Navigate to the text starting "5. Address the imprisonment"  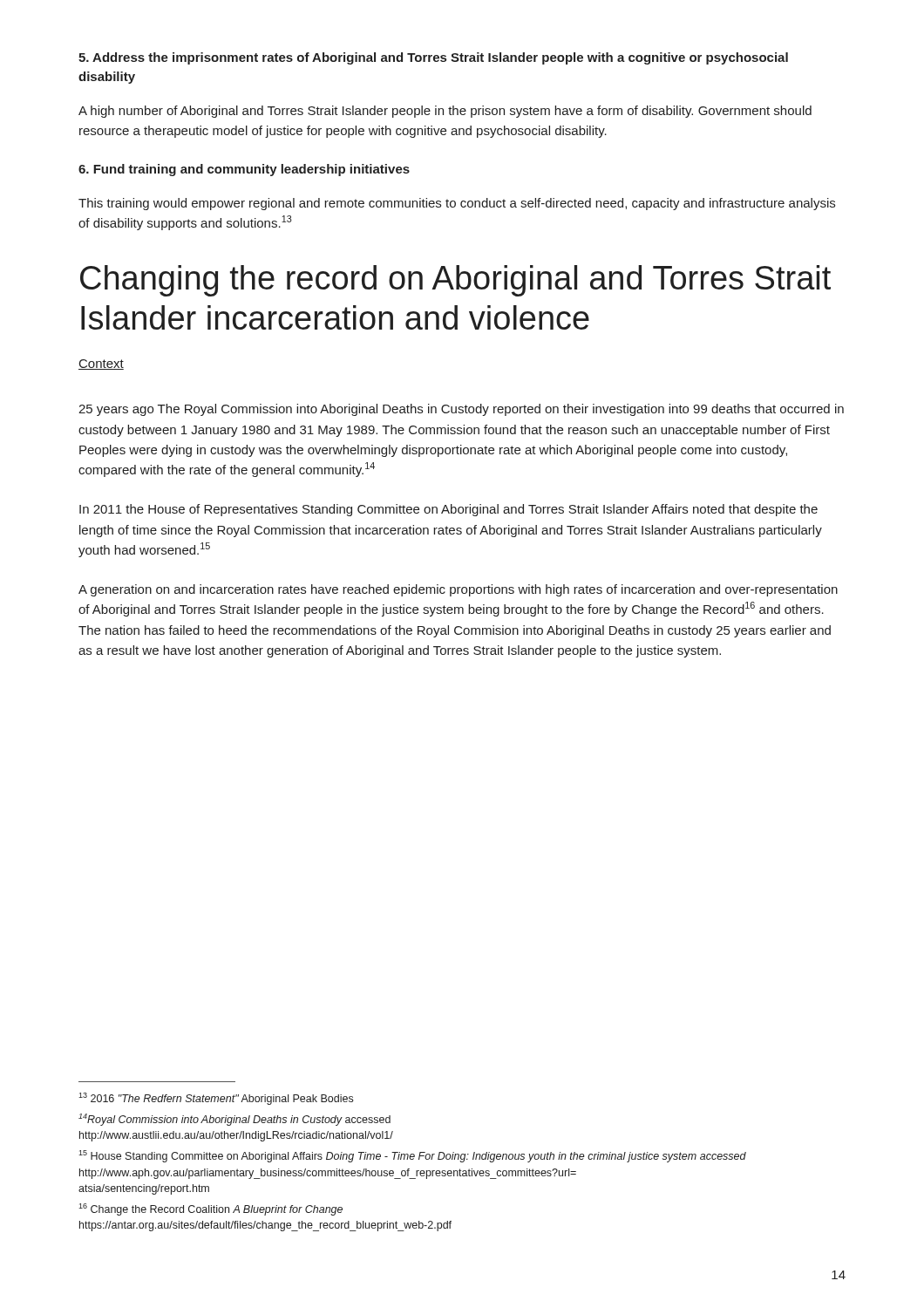(462, 67)
